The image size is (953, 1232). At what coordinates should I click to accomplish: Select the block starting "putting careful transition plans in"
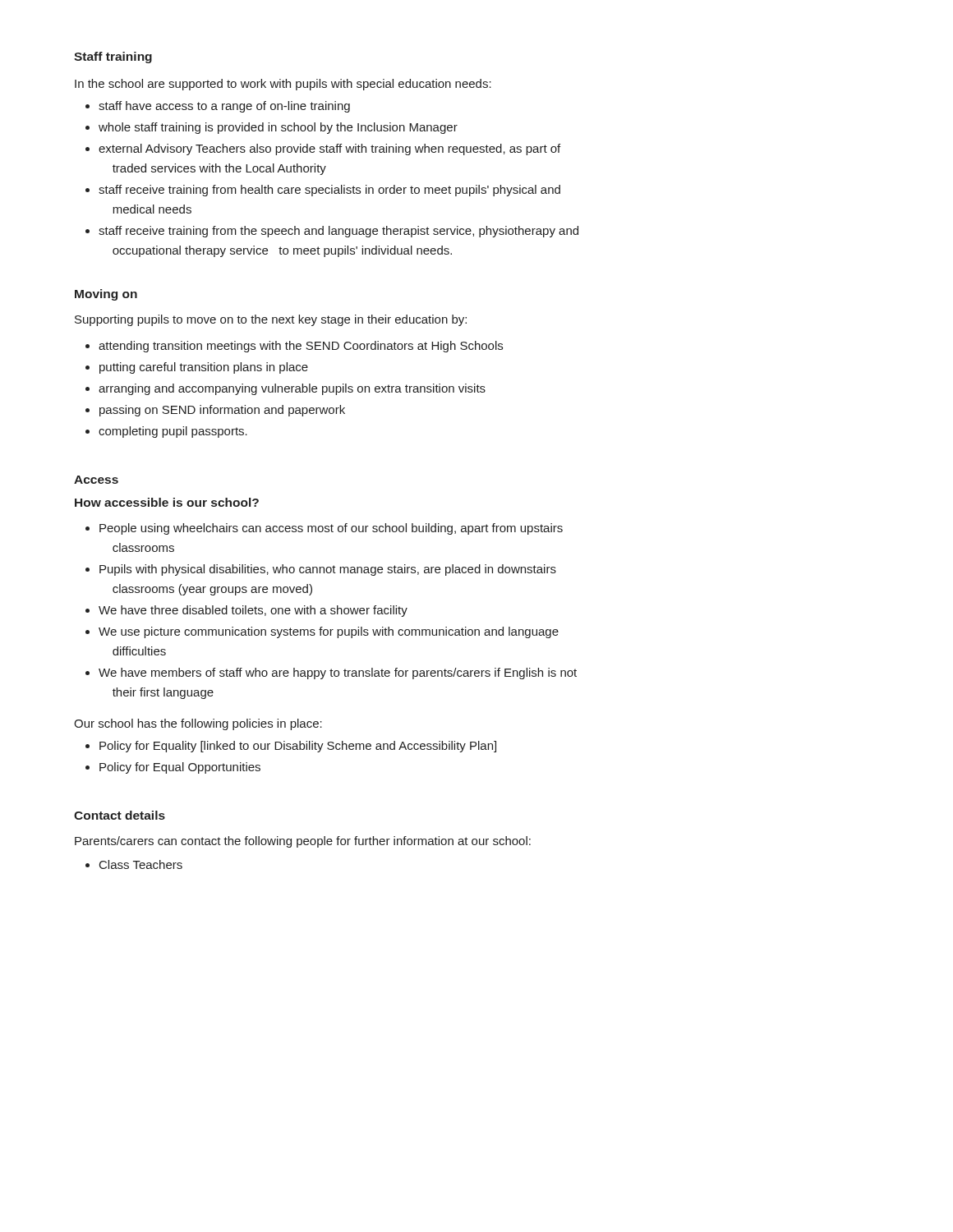(197, 368)
